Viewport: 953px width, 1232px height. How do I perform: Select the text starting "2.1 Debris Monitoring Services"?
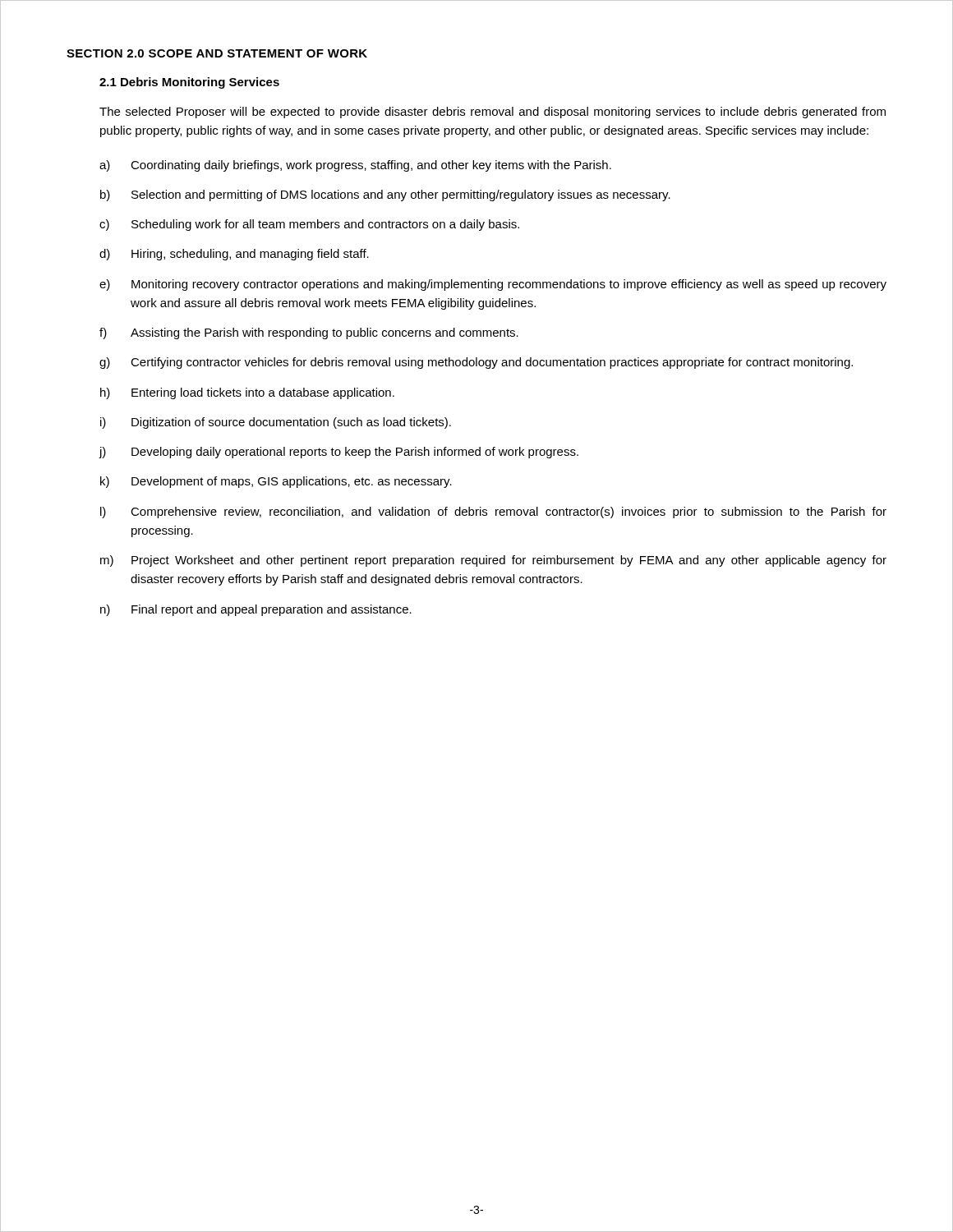click(x=189, y=82)
